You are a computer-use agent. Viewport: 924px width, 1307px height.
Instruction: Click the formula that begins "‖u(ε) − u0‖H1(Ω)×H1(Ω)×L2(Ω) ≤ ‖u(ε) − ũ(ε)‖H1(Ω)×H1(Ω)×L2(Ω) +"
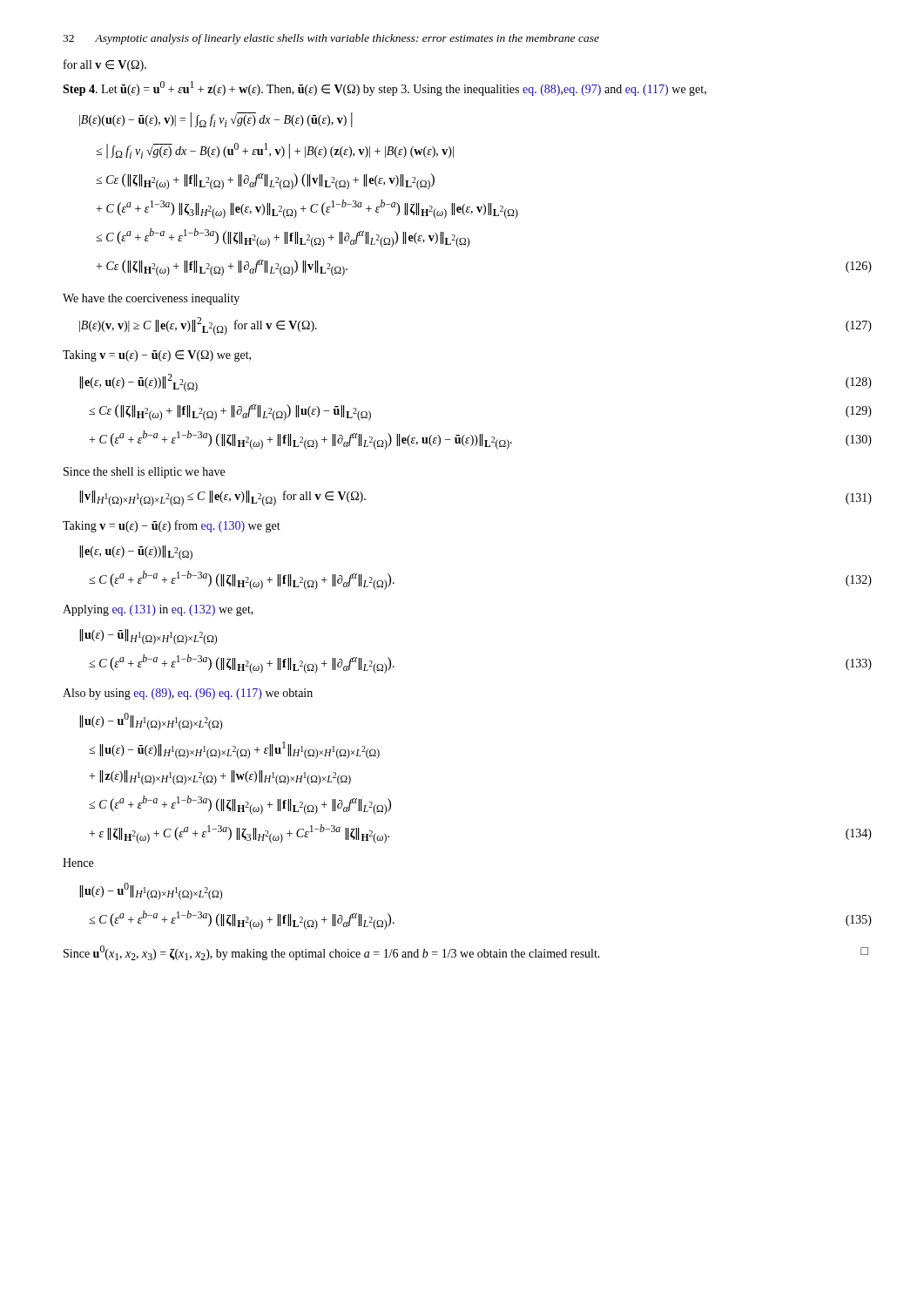pyautogui.click(x=151, y=721)
